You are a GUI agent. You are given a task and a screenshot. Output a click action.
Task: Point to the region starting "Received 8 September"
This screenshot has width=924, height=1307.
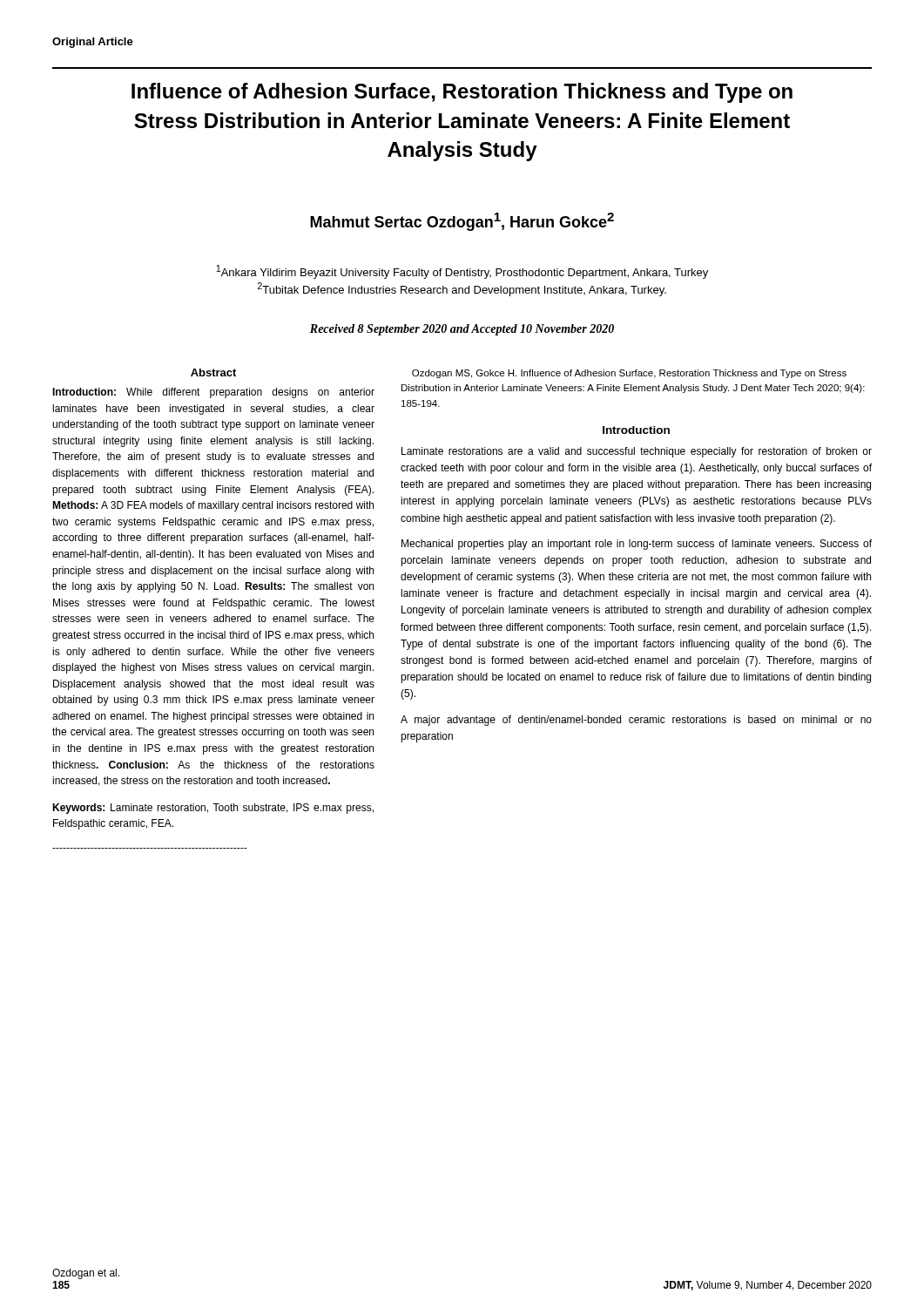[x=462, y=329]
